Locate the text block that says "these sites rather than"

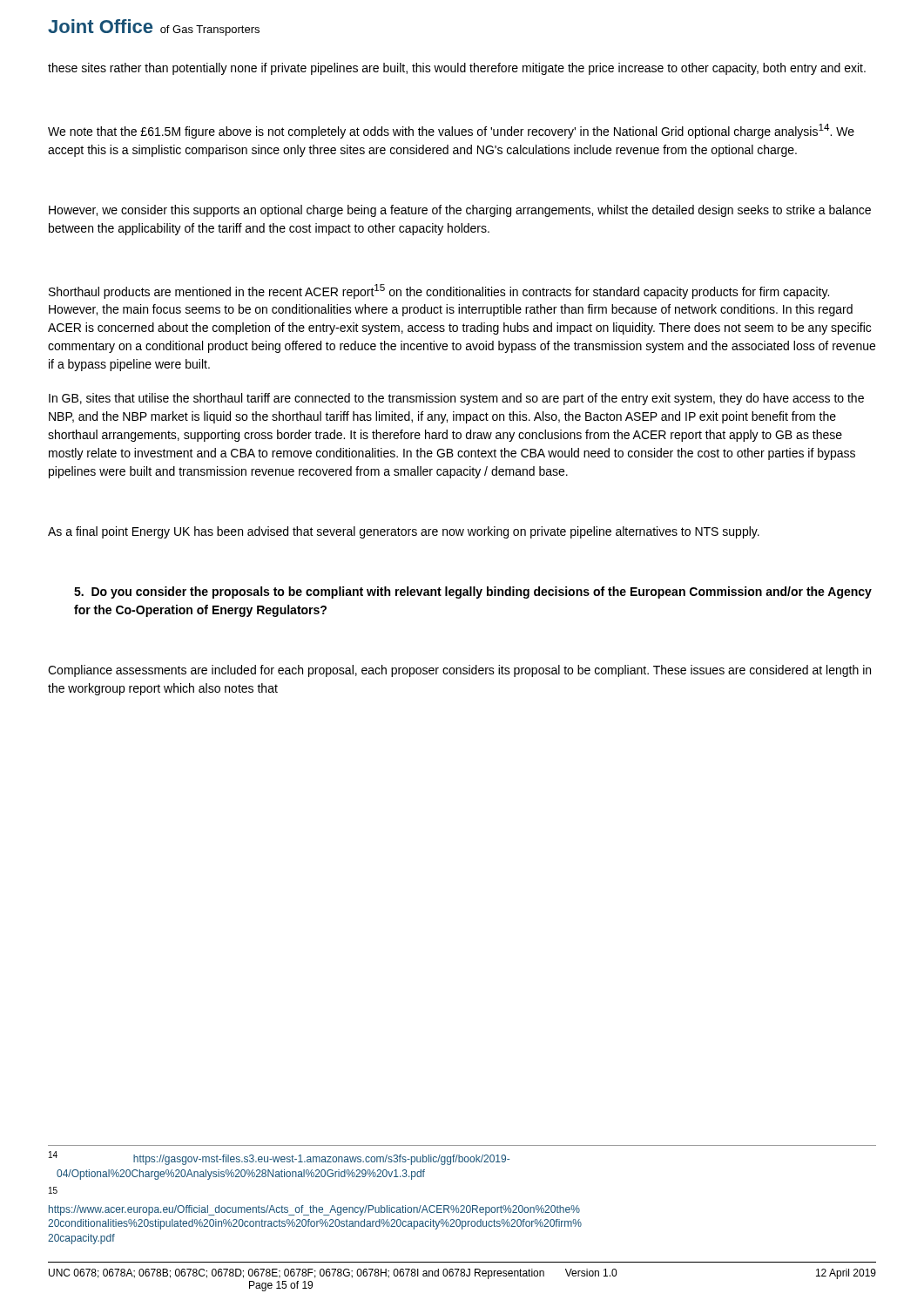coord(457,68)
